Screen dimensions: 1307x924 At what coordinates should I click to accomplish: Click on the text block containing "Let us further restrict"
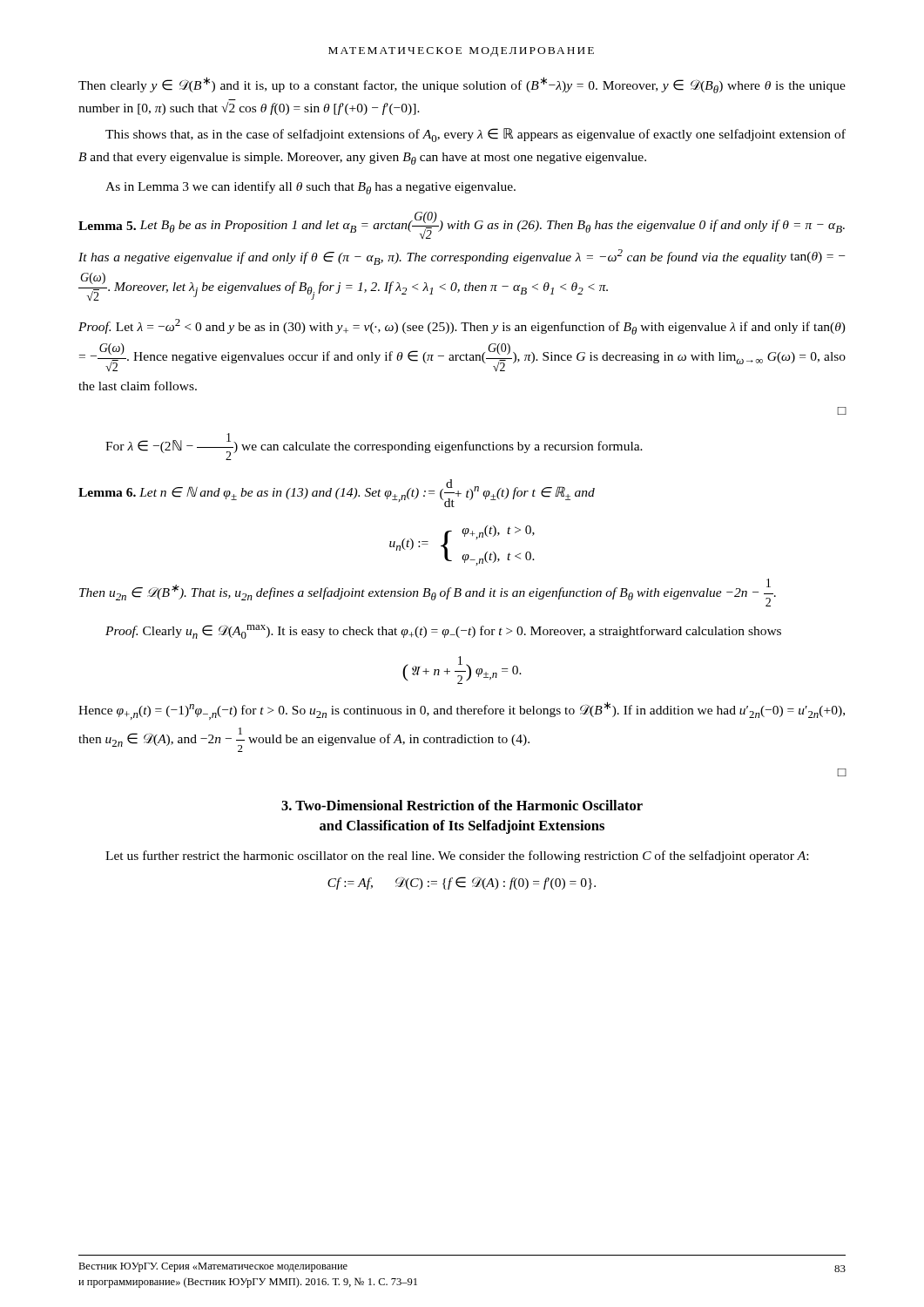coord(457,855)
